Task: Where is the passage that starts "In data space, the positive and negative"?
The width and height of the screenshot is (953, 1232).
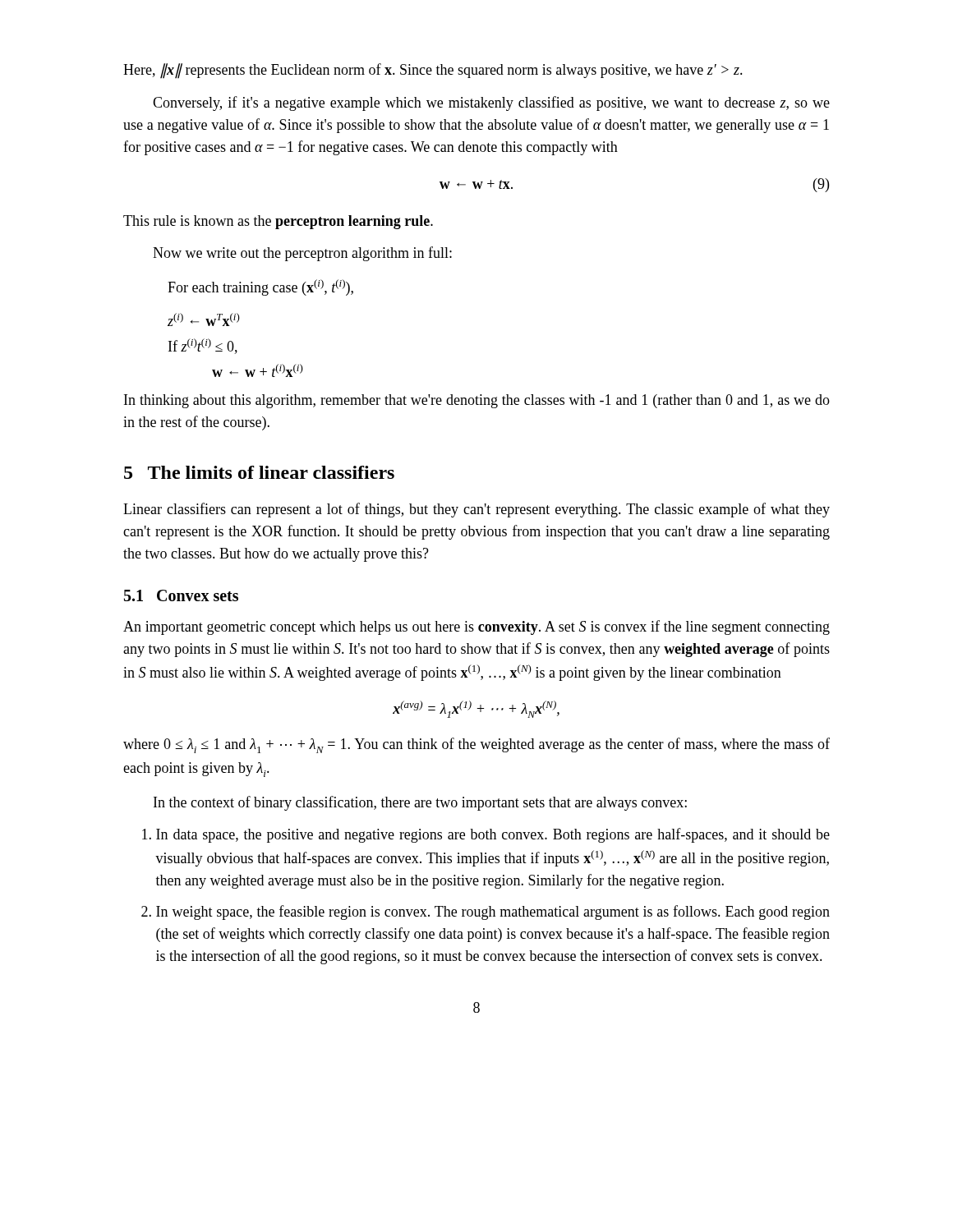Action: point(476,896)
